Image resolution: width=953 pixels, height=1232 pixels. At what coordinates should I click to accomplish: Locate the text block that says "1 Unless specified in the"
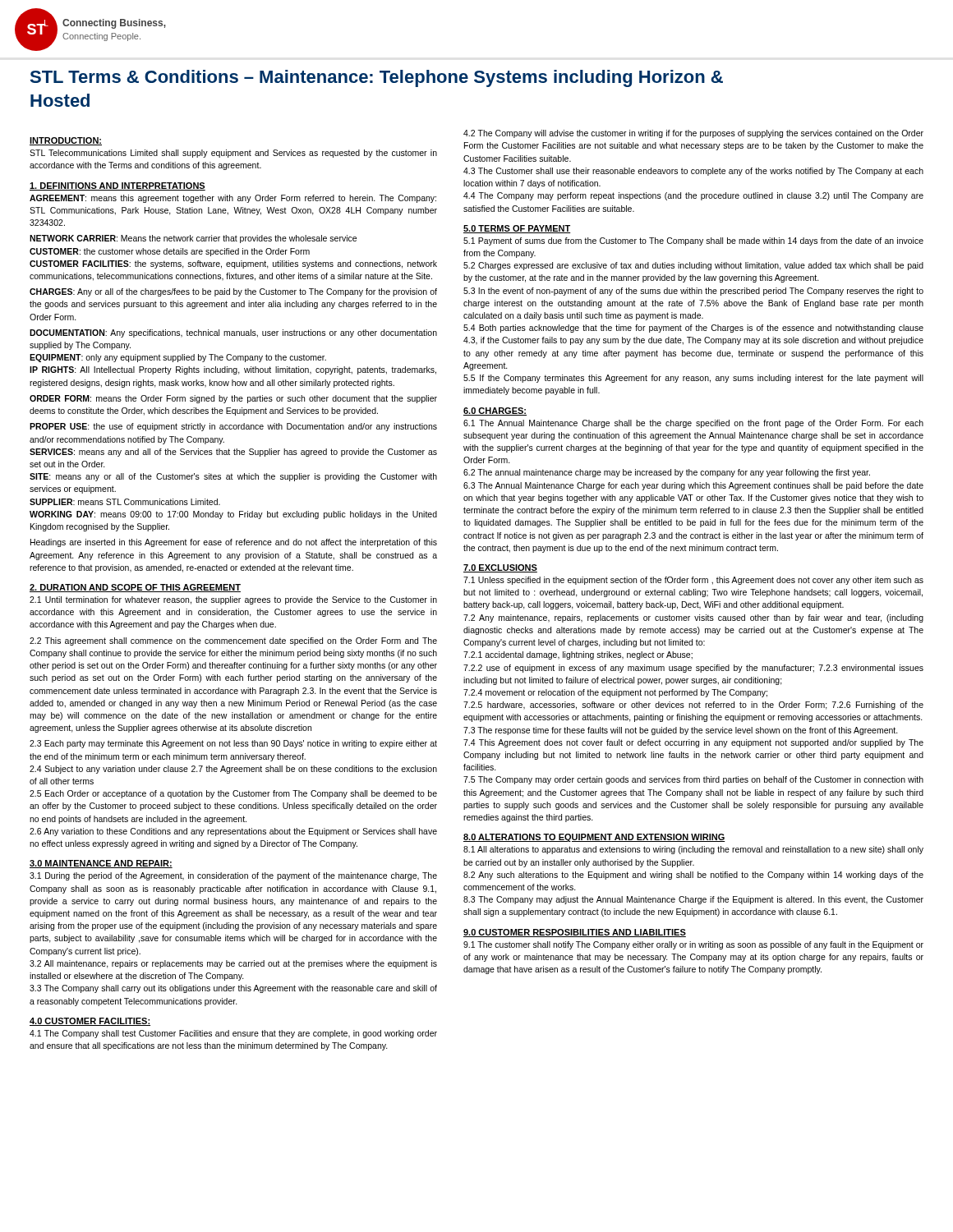693,699
